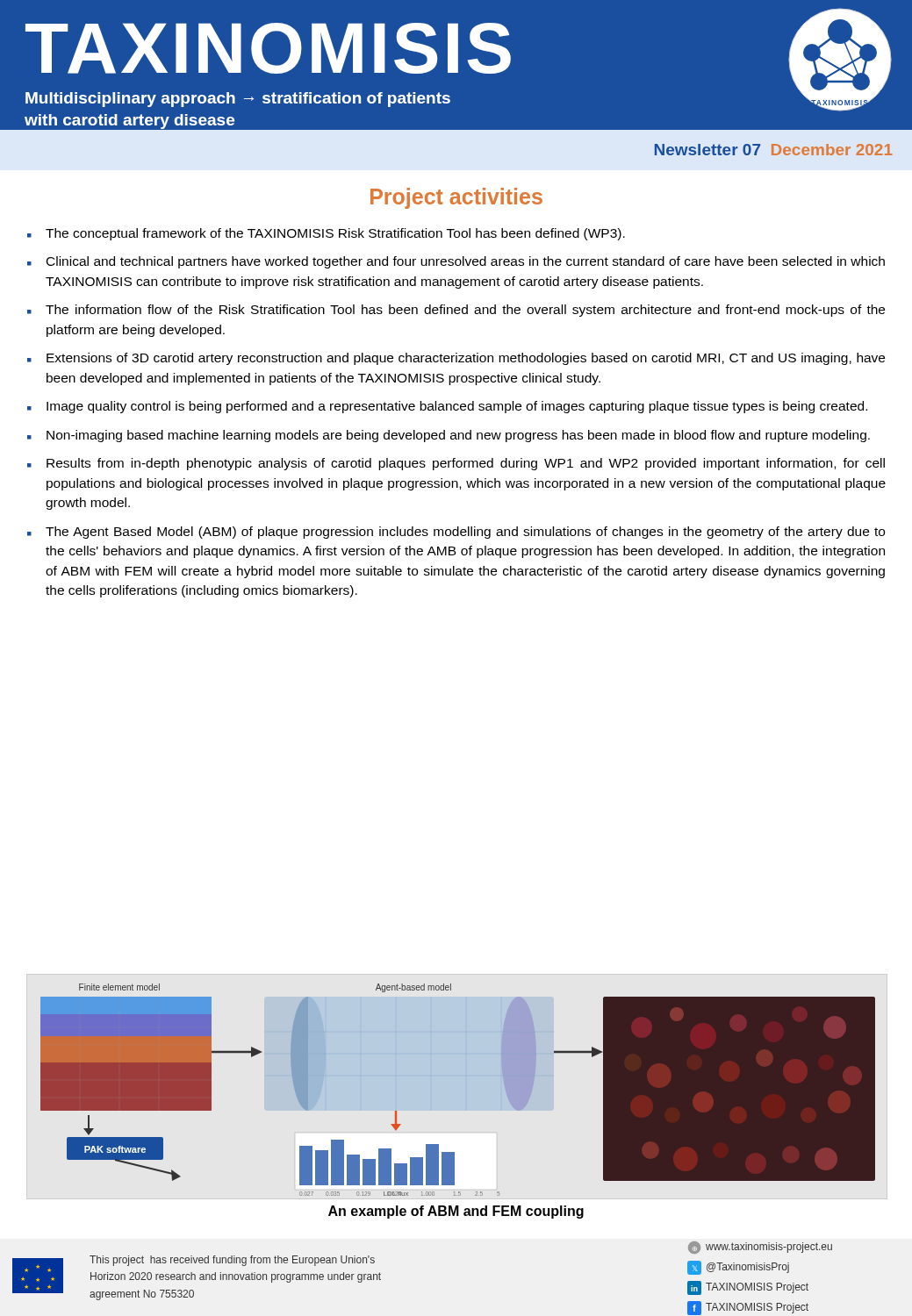Click on the list item that reads "▪ The Agent Based Model (ABM) of plaque"
This screenshot has height=1316, width=912.
(456, 560)
